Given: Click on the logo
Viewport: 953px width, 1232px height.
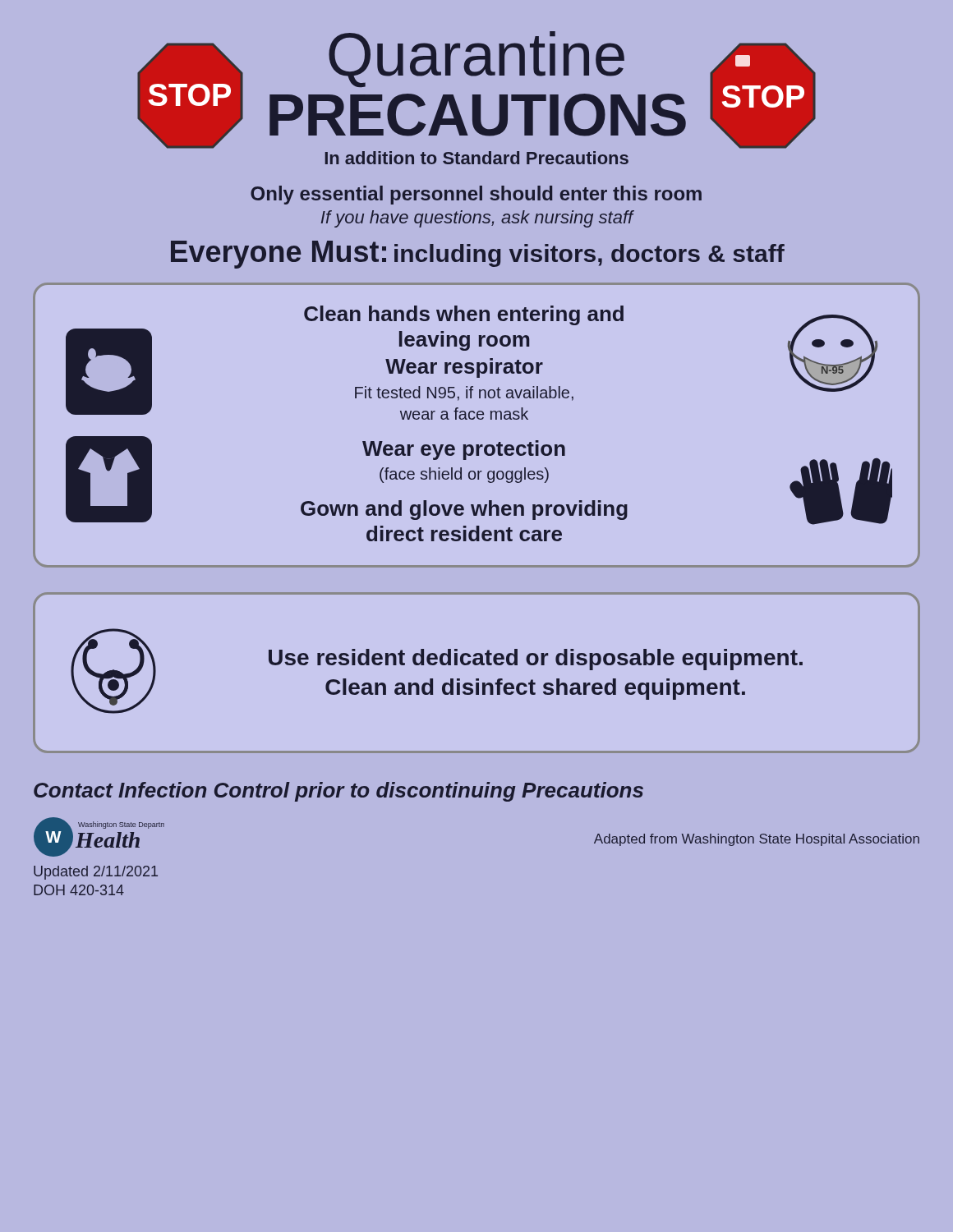Looking at the screenshot, I should pos(99,857).
